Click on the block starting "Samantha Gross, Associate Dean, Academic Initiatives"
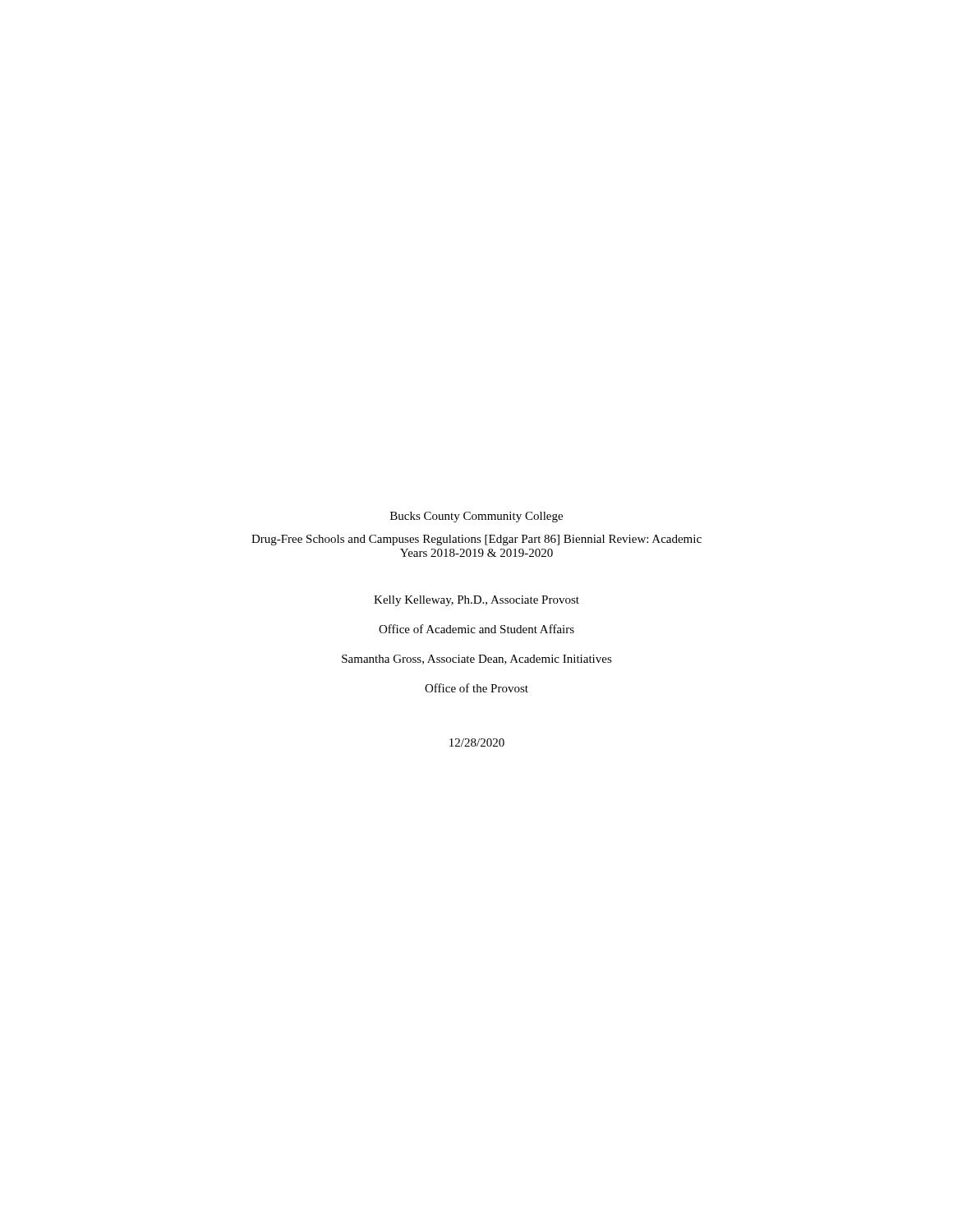The width and height of the screenshot is (953, 1232). pos(476,659)
